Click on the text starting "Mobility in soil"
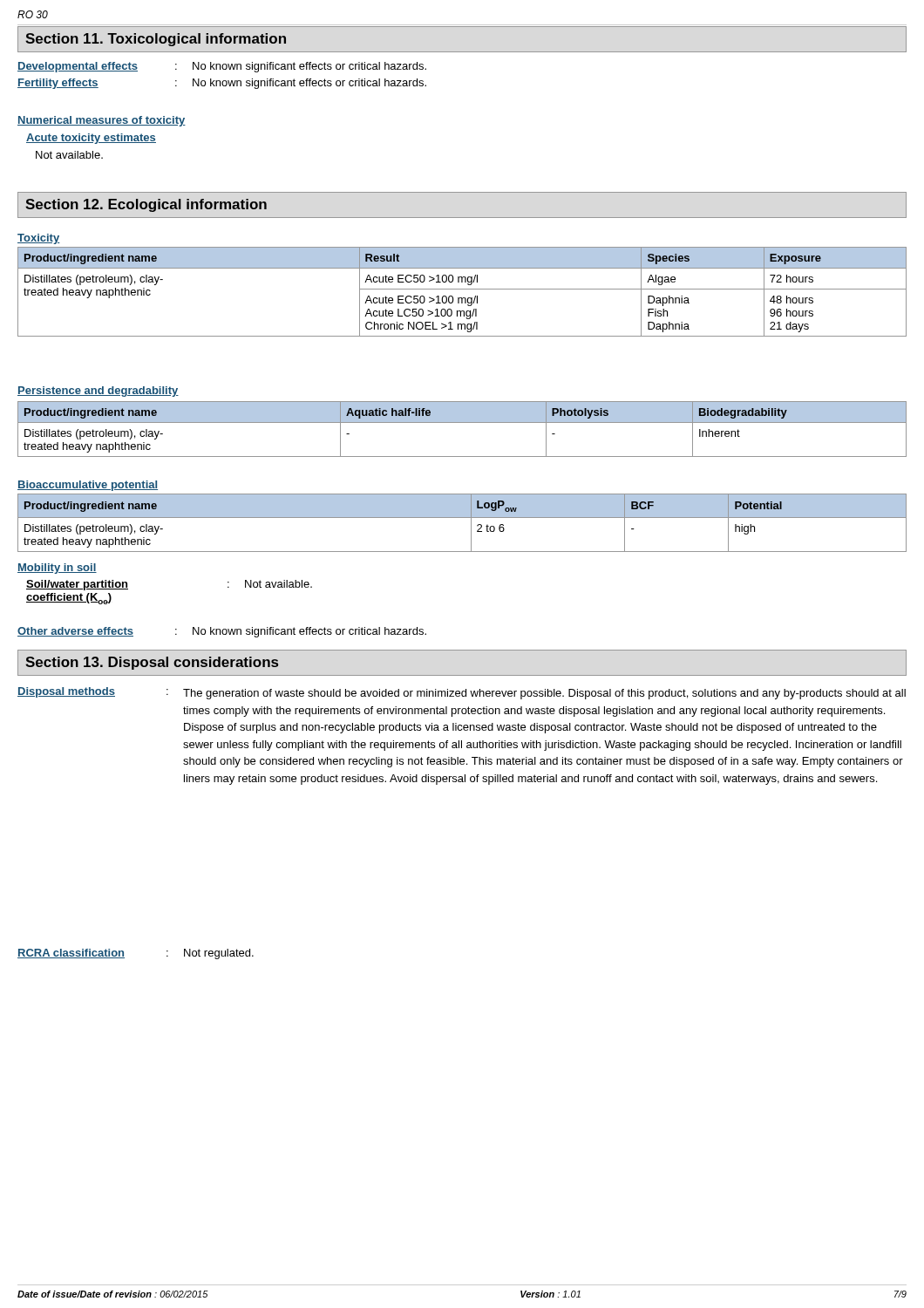The width and height of the screenshot is (924, 1308). [x=57, y=567]
